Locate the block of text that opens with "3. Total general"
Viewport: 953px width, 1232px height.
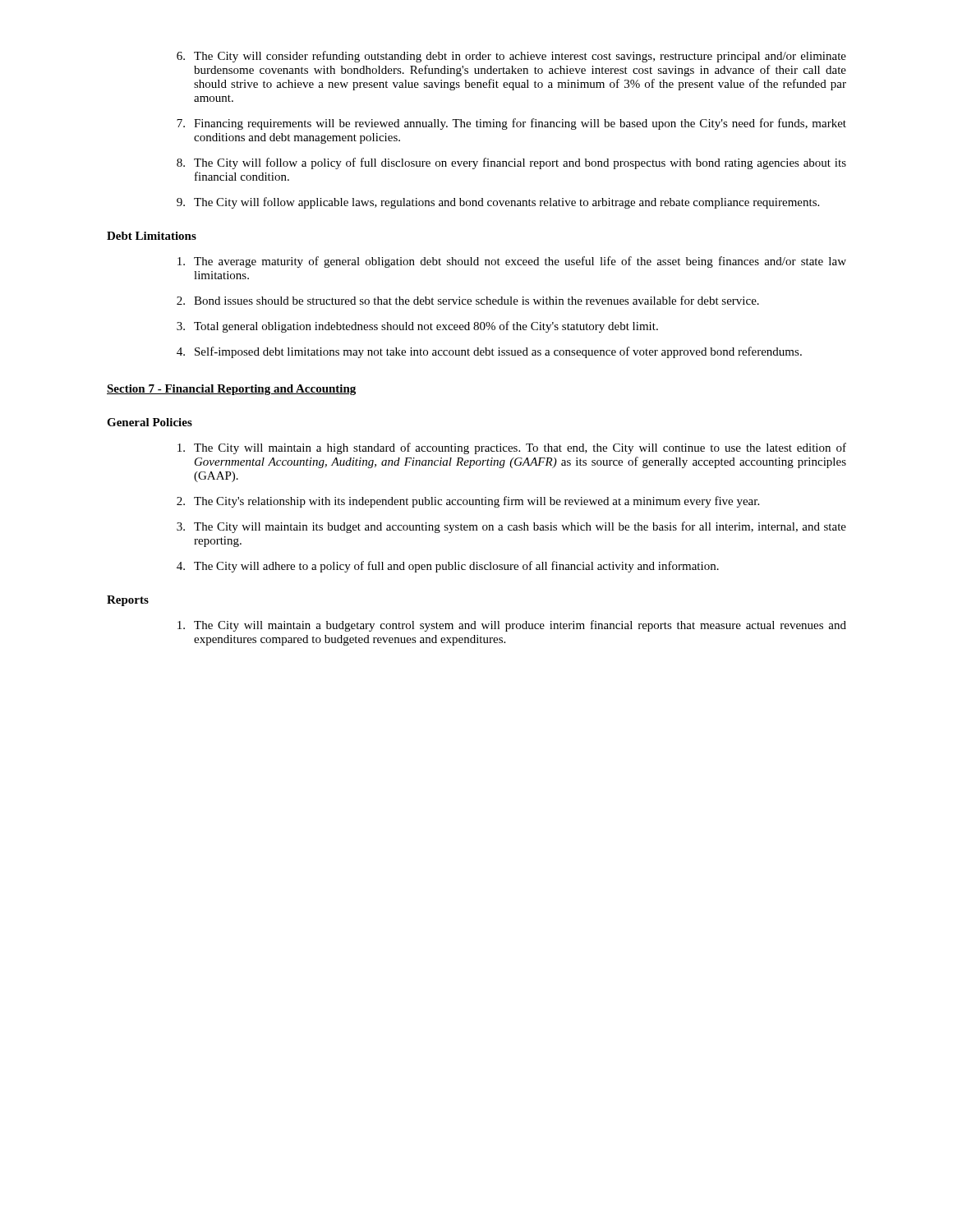click(x=501, y=326)
